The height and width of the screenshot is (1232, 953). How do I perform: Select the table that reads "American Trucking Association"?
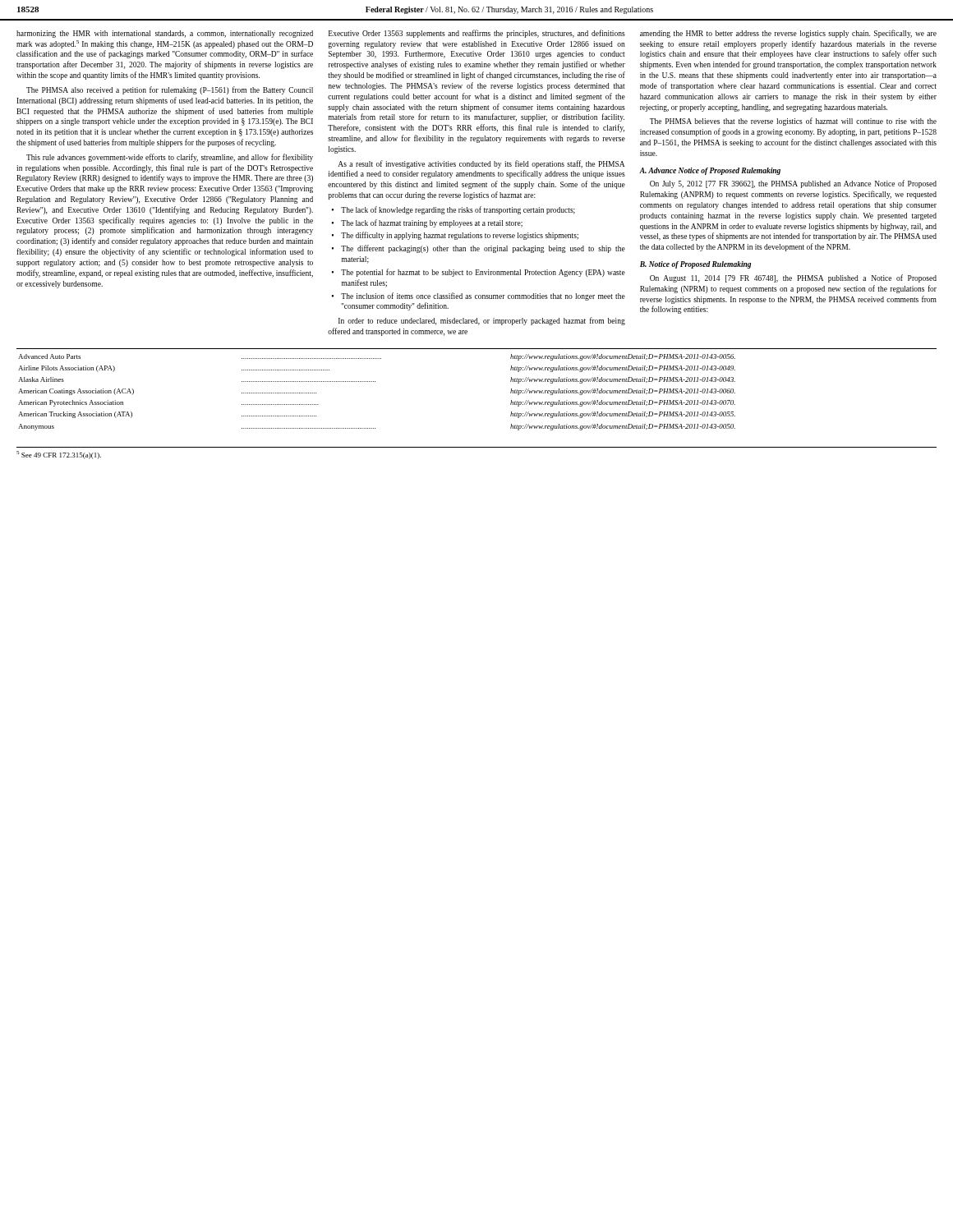tap(476, 390)
